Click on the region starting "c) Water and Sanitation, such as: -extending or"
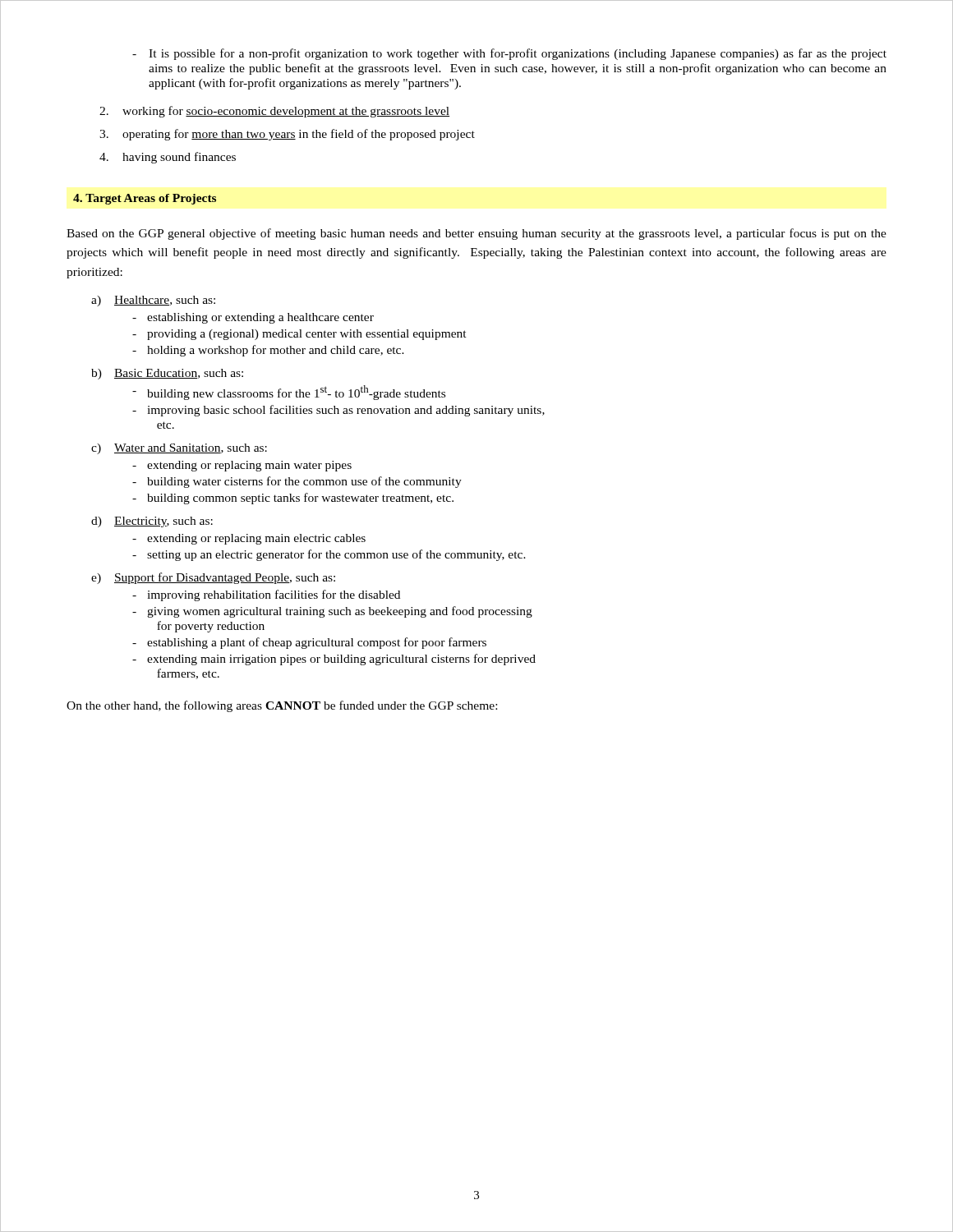This screenshot has width=953, height=1232. 179,449
